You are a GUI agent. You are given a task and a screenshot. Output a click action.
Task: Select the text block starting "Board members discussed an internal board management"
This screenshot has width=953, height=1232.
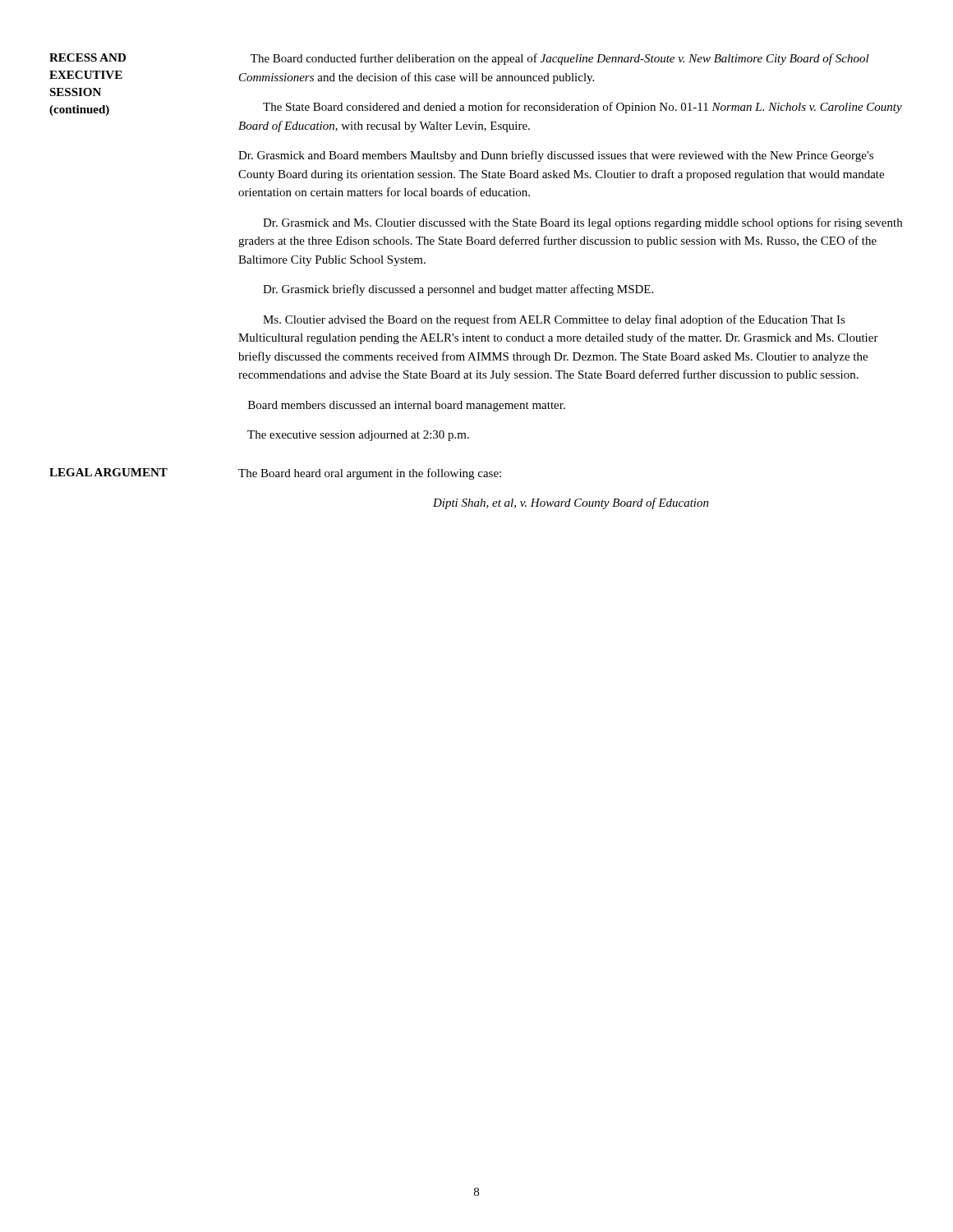402,405
